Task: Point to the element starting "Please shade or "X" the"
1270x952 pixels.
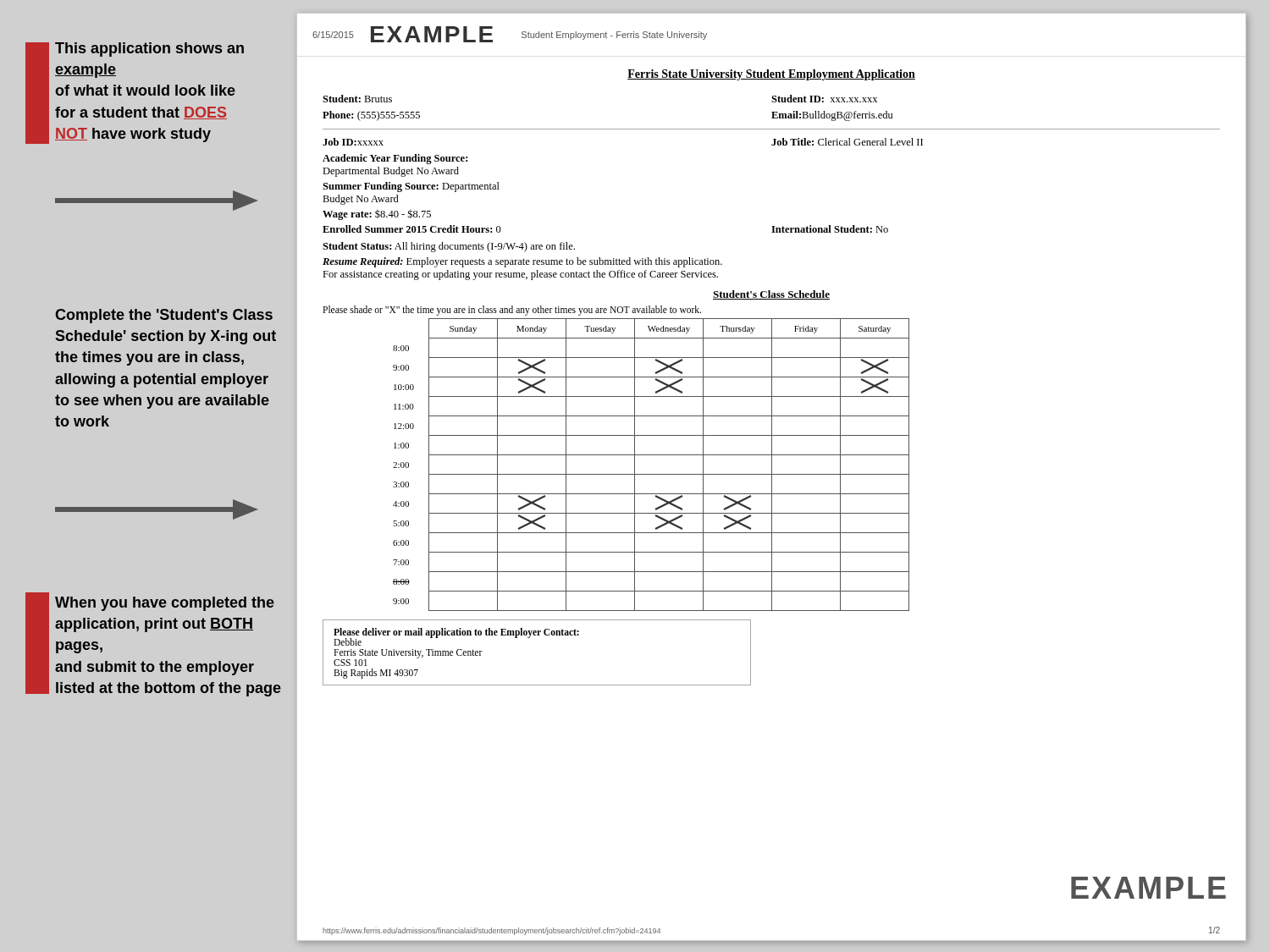Action: 512,310
